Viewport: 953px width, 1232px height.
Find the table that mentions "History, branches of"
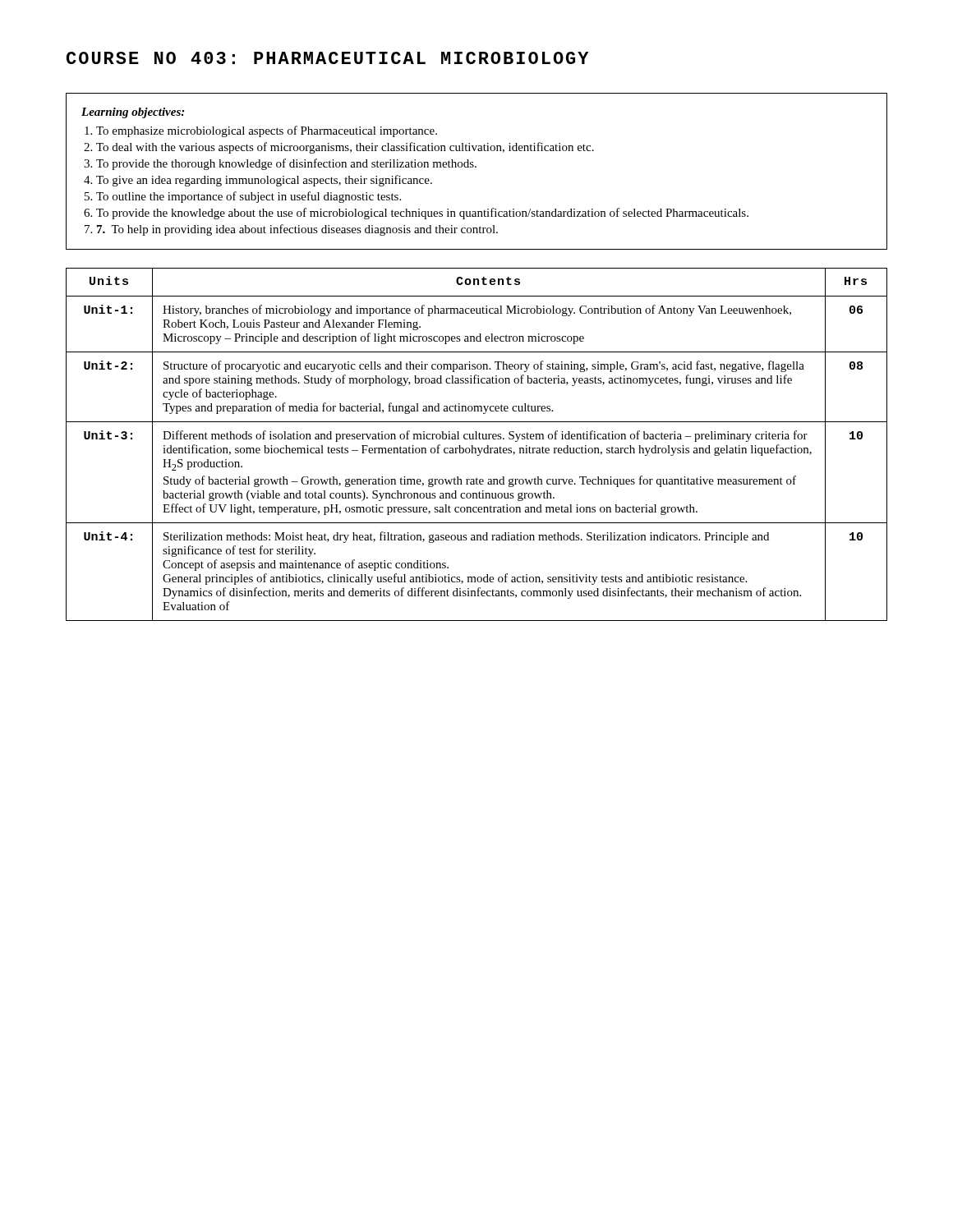[476, 444]
